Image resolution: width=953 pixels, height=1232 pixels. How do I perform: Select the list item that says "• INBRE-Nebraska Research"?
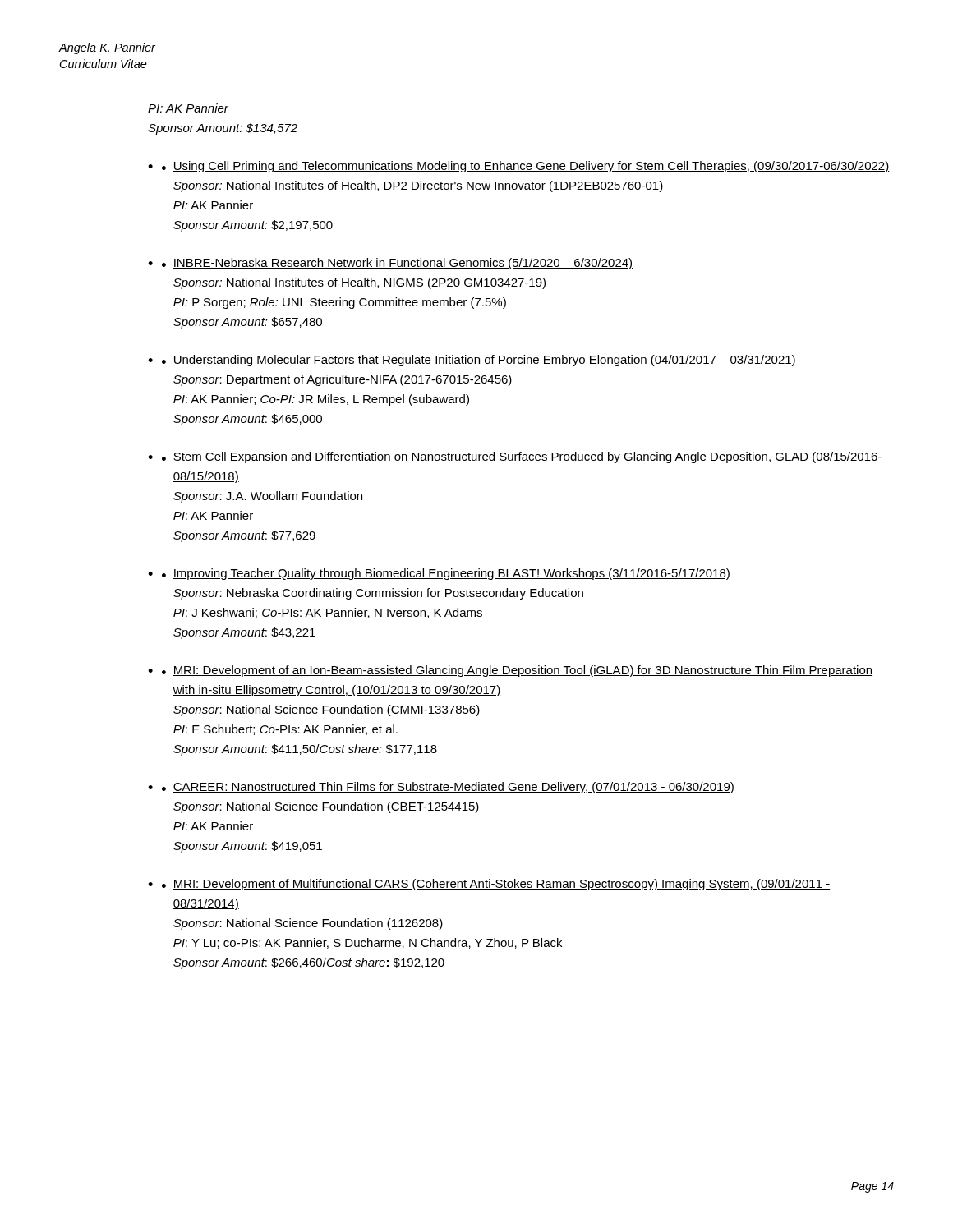[x=528, y=292]
